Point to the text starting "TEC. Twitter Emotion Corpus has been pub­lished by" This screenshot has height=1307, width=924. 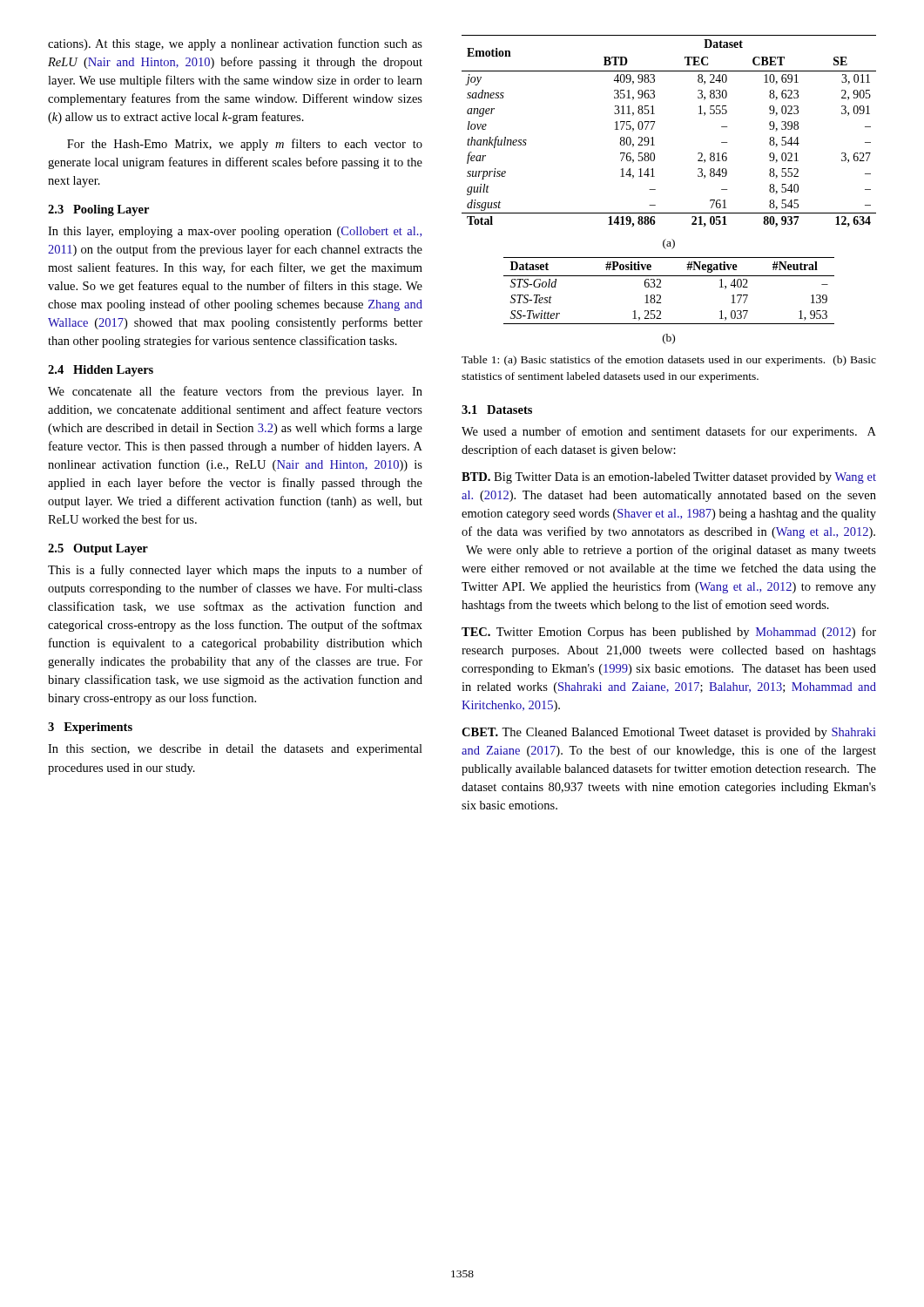(669, 668)
